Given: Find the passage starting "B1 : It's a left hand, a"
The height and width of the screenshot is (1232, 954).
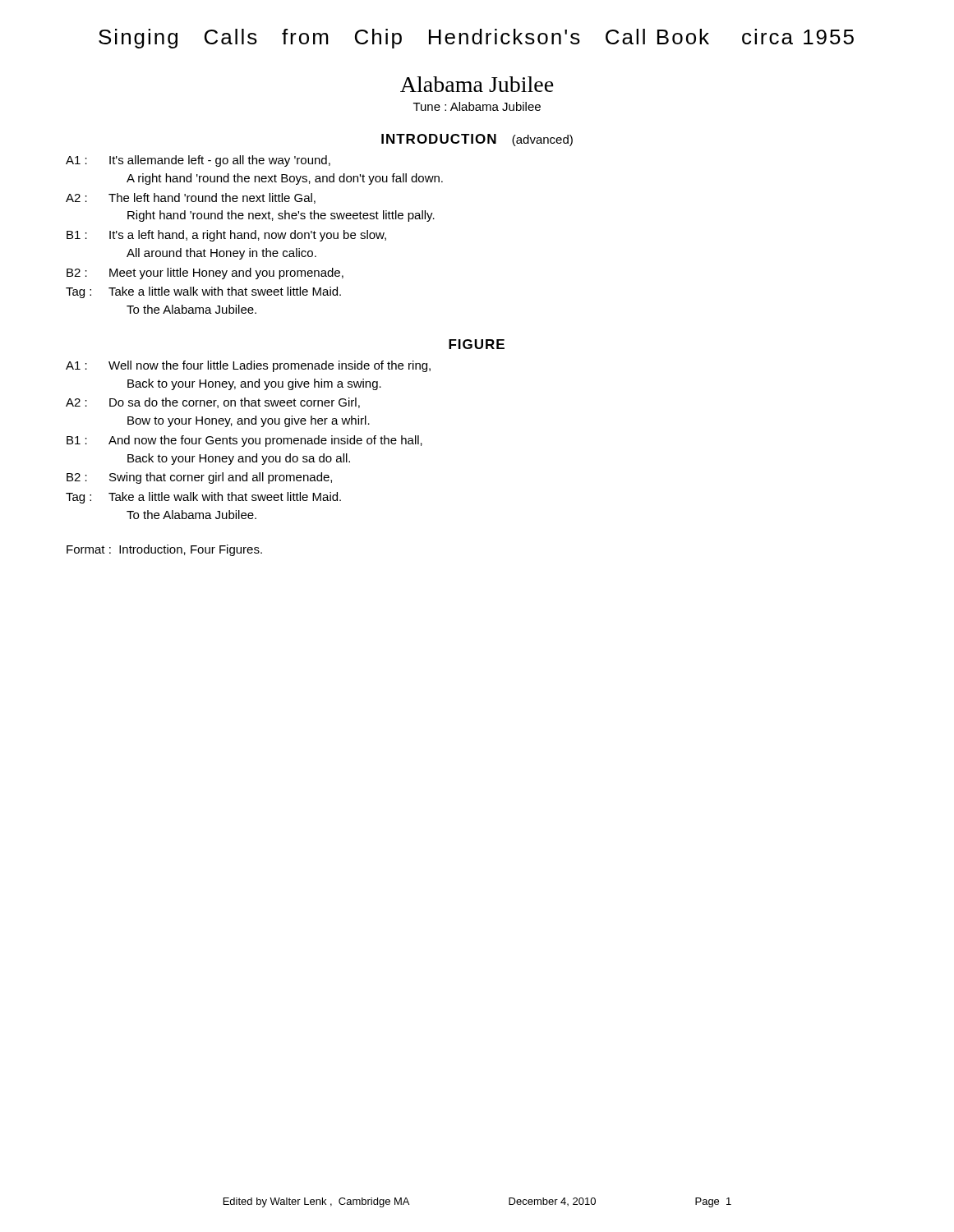Looking at the screenshot, I should point(226,236).
